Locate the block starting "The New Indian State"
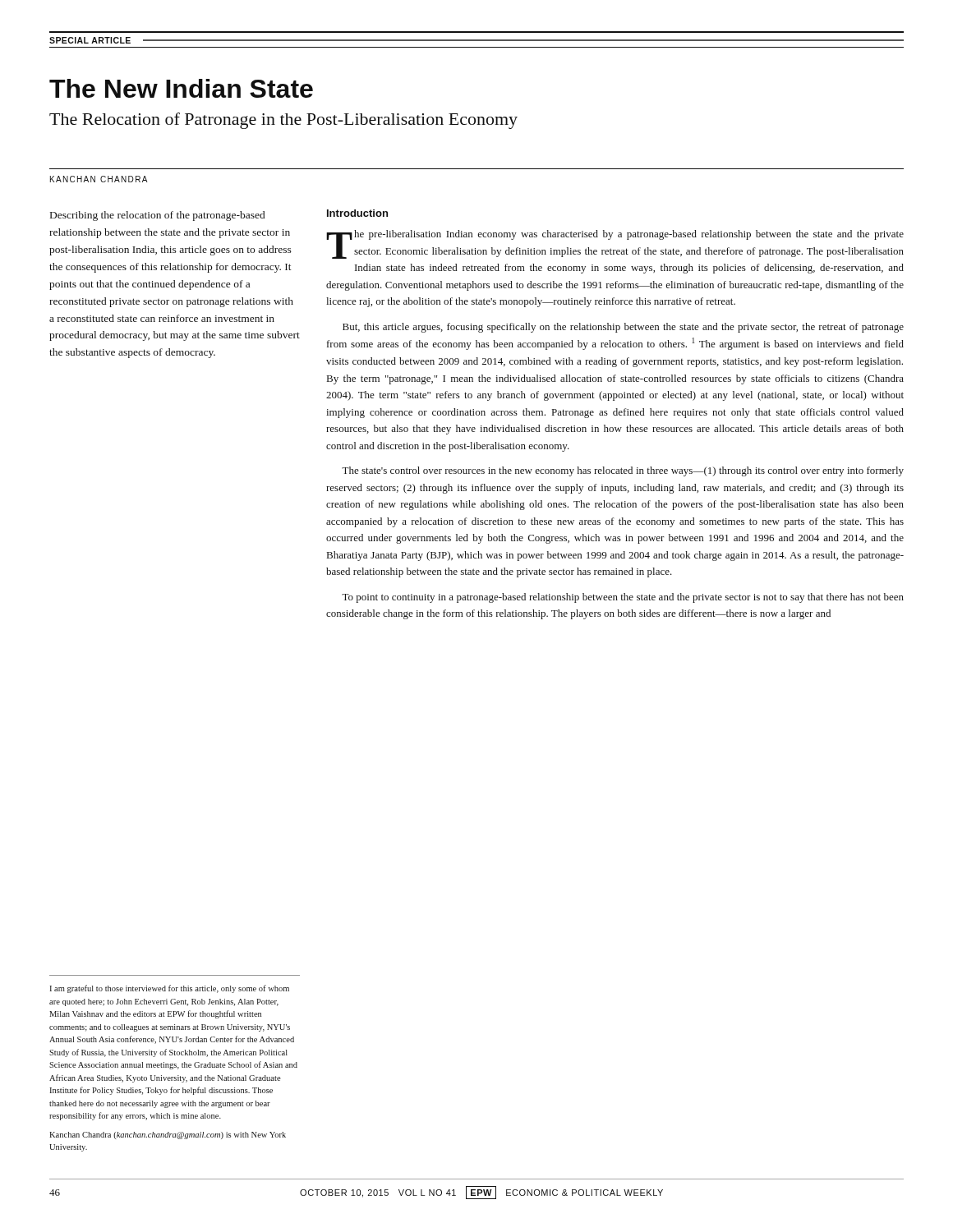953x1232 pixels. 181,89
